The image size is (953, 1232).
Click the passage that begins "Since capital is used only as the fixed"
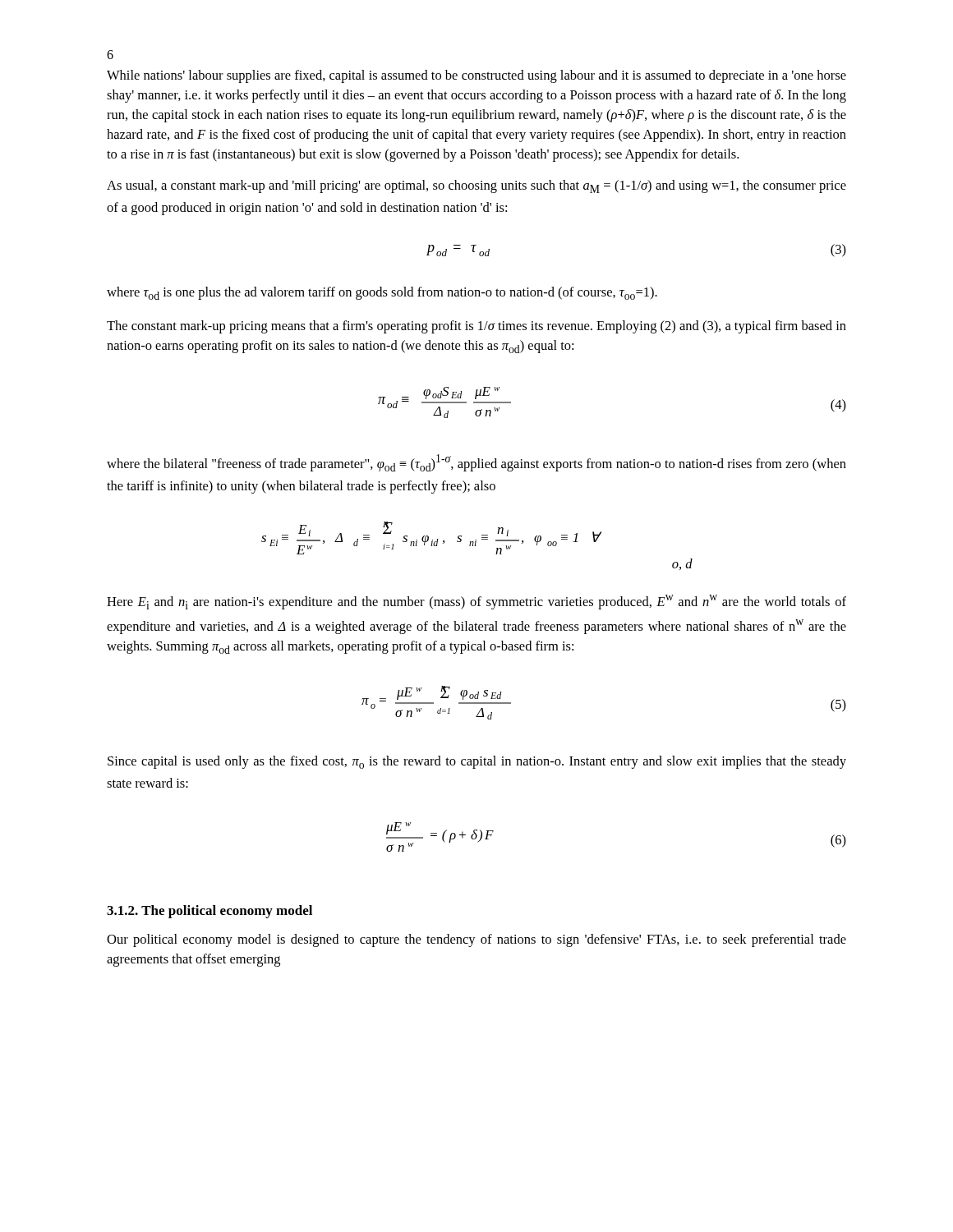click(476, 772)
